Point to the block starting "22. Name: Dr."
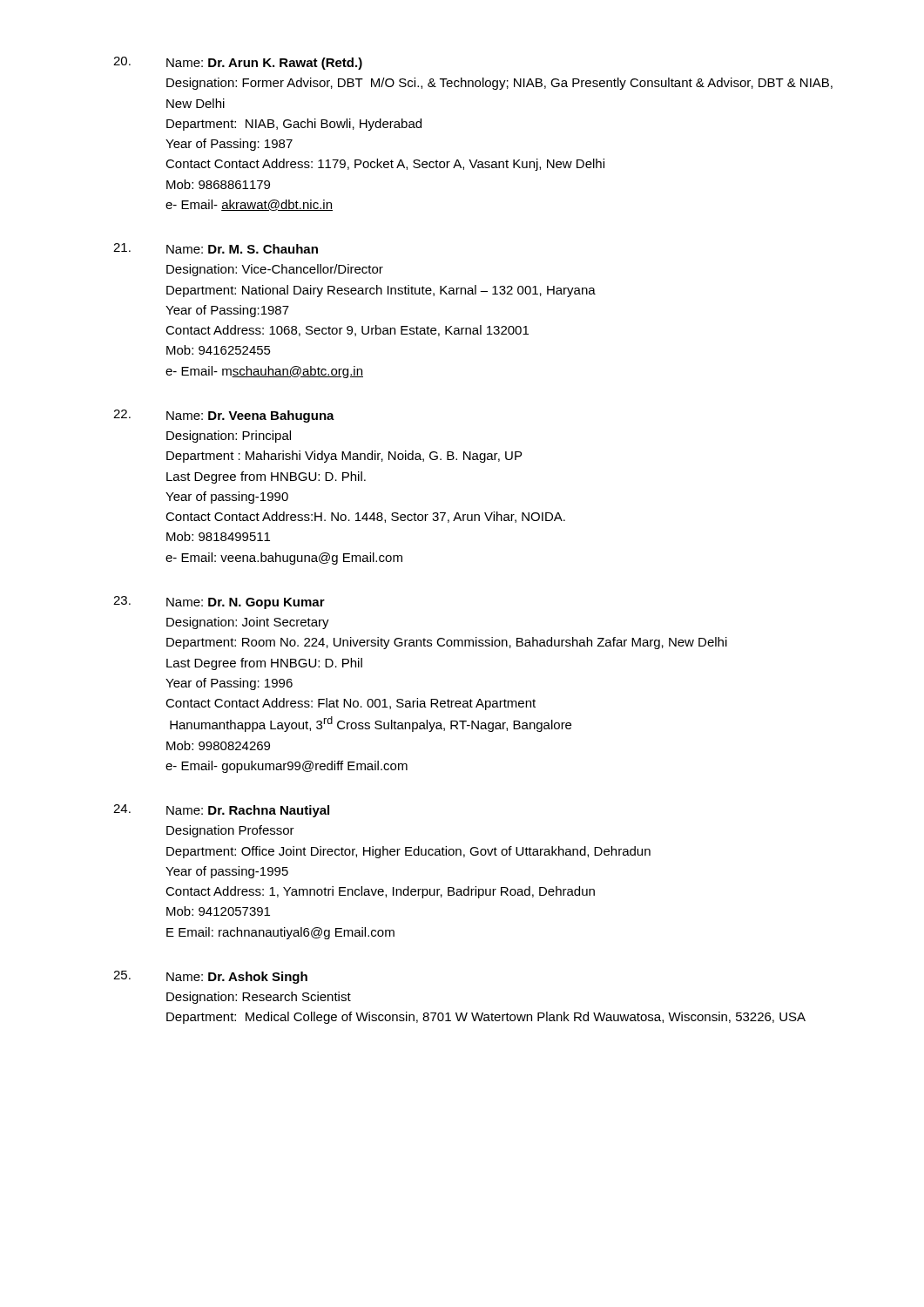Screen dimensions: 1307x924 pyautogui.click(x=224, y=416)
